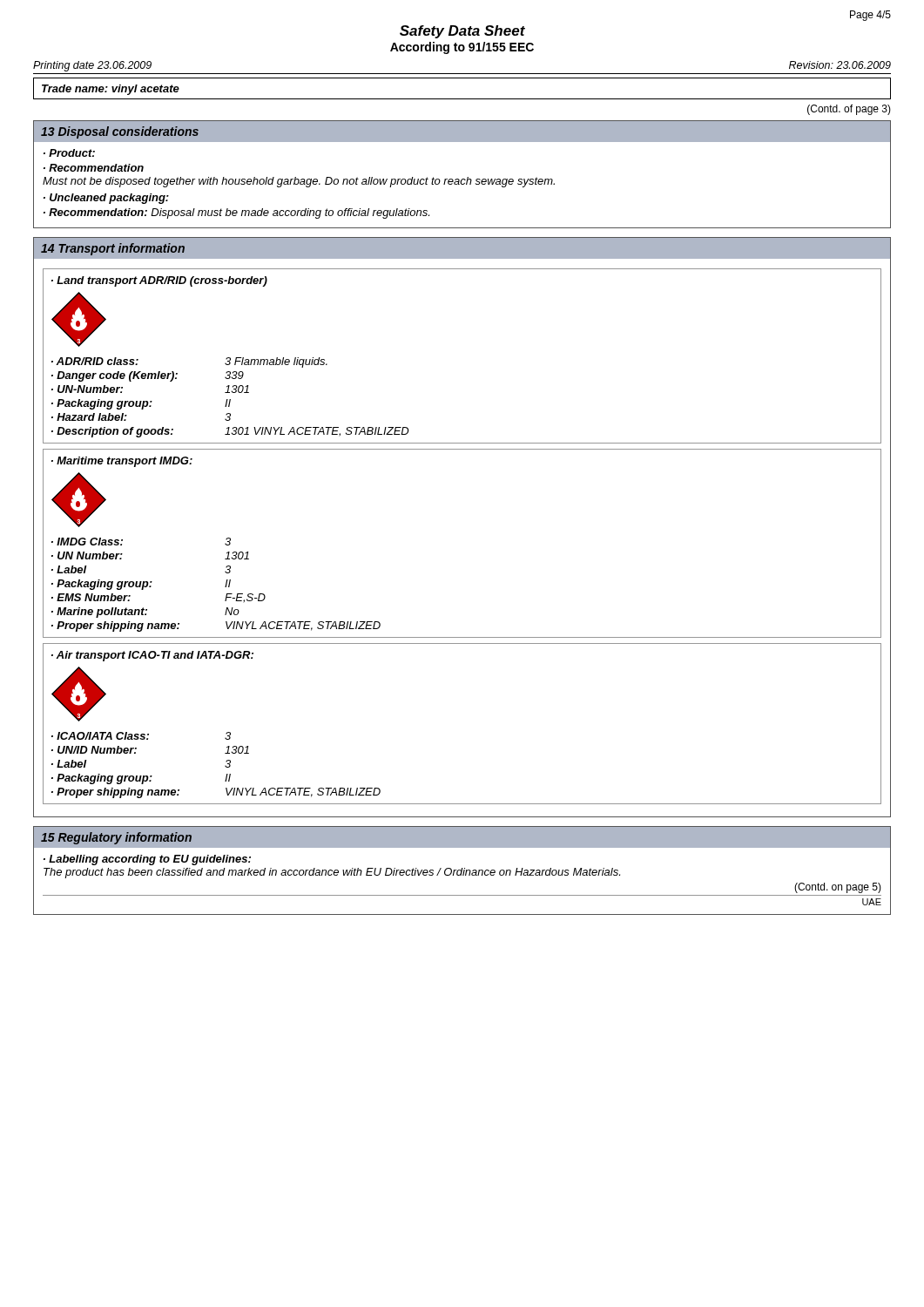Select the text starting "(Contd. on page 5)"
The height and width of the screenshot is (1307, 924).
[x=838, y=887]
